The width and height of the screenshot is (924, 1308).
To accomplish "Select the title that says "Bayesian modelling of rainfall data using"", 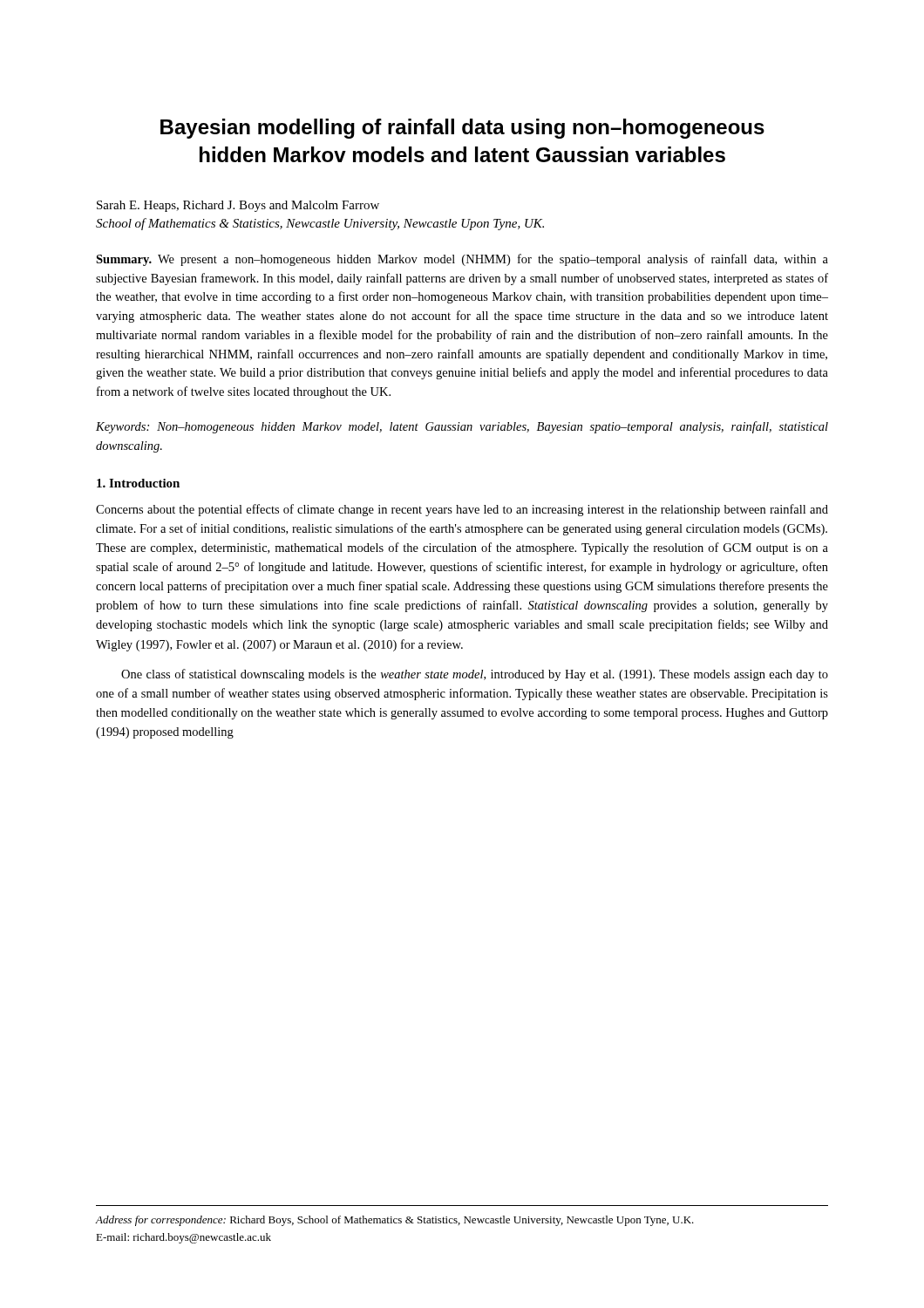I will click(x=462, y=142).
